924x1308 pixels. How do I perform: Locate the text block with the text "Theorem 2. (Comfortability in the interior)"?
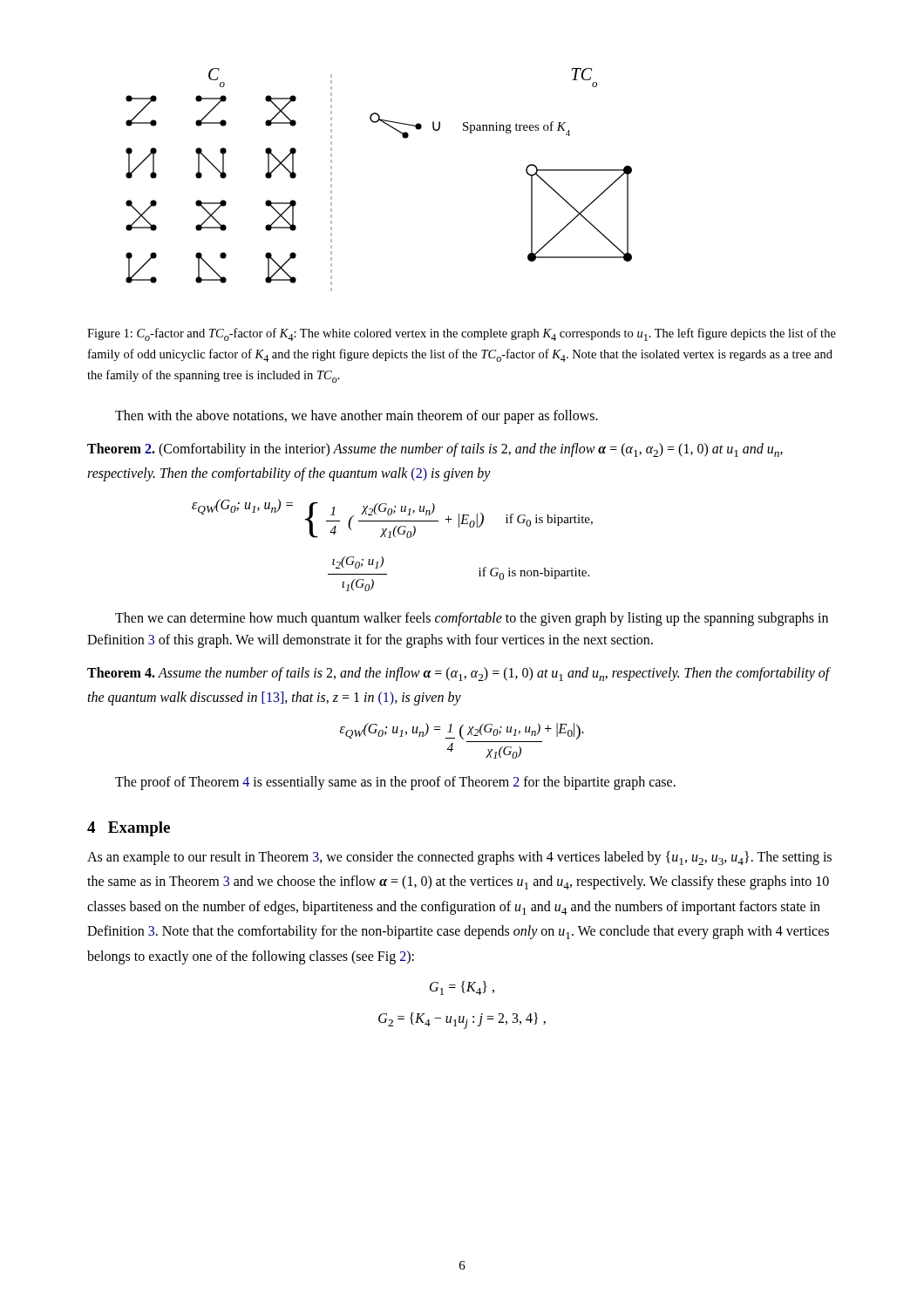tap(435, 461)
